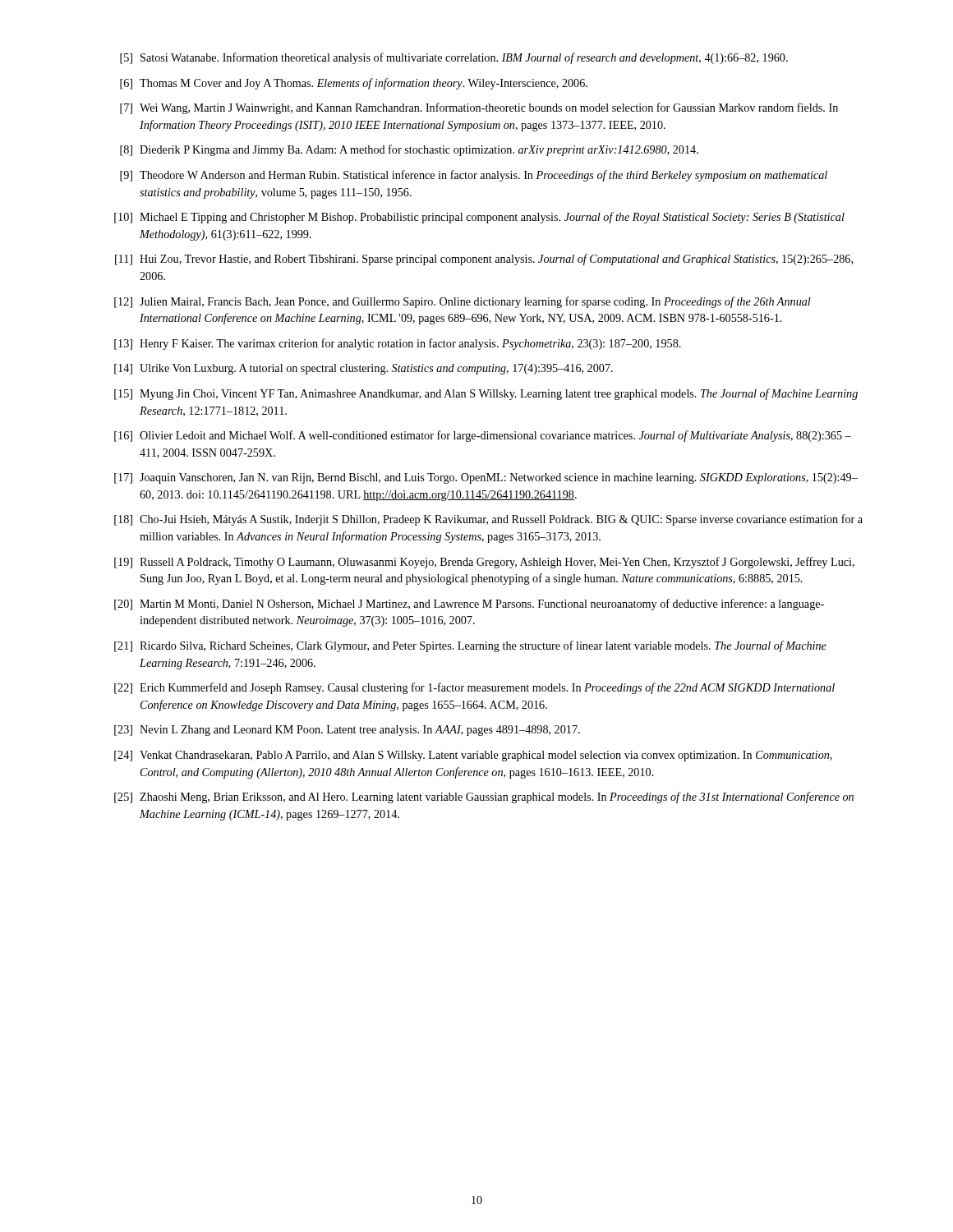Image resolution: width=953 pixels, height=1232 pixels.
Task: Find the list item that reads "[5] Satosi Watanabe. Information"
Action: click(x=485, y=58)
